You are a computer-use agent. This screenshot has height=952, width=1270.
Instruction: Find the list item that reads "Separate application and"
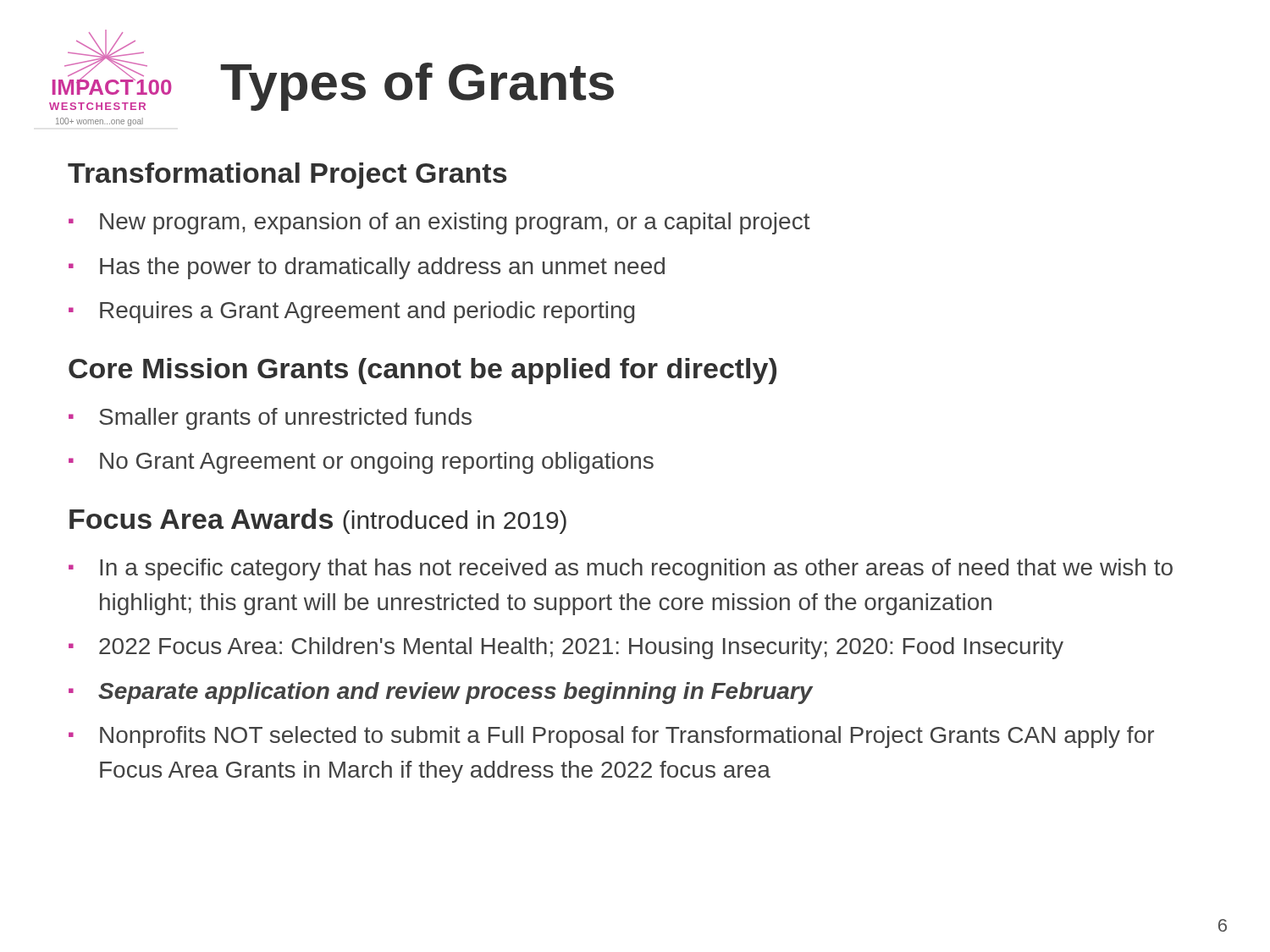pos(455,691)
